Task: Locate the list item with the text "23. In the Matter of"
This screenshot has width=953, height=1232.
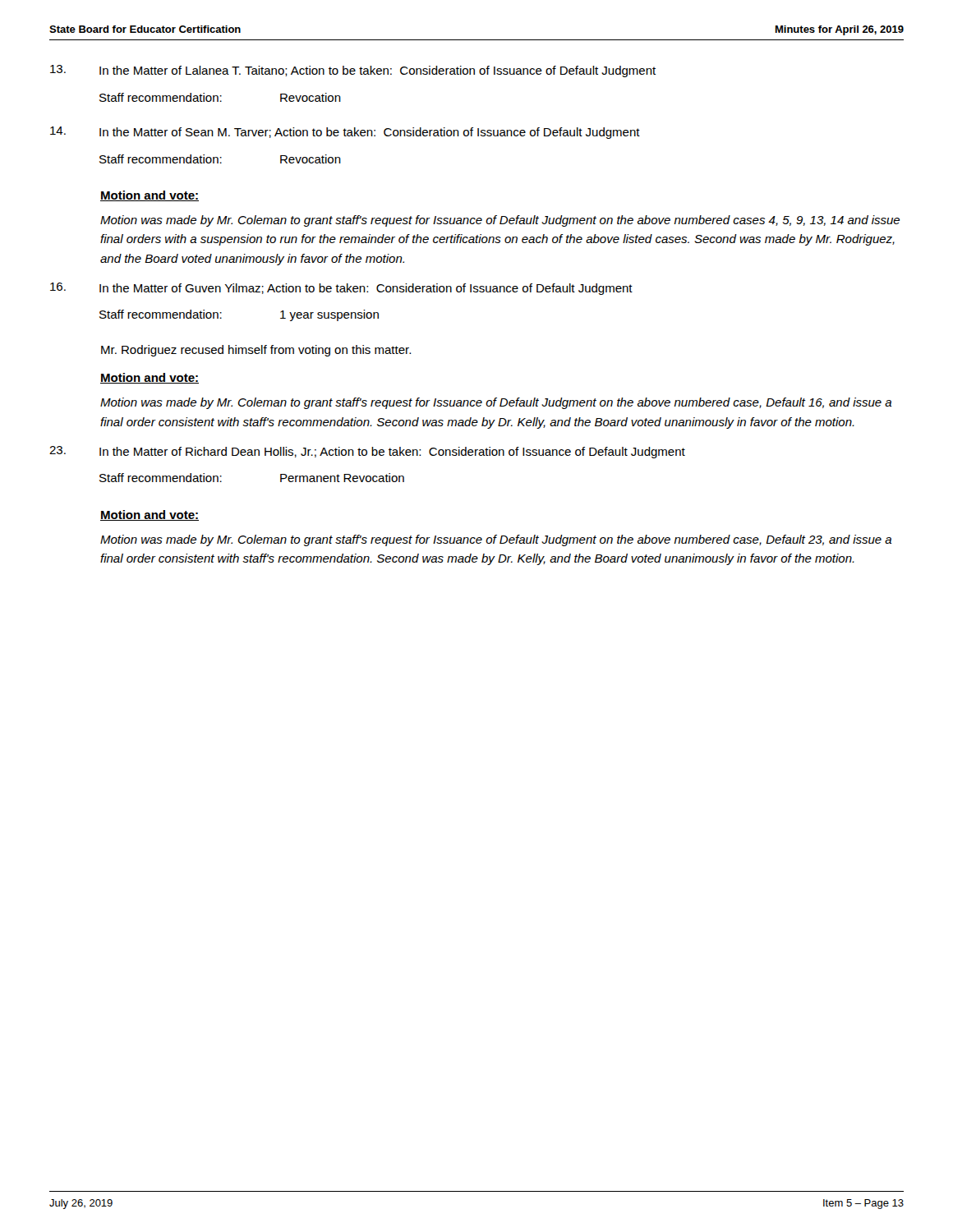Action: 367,452
